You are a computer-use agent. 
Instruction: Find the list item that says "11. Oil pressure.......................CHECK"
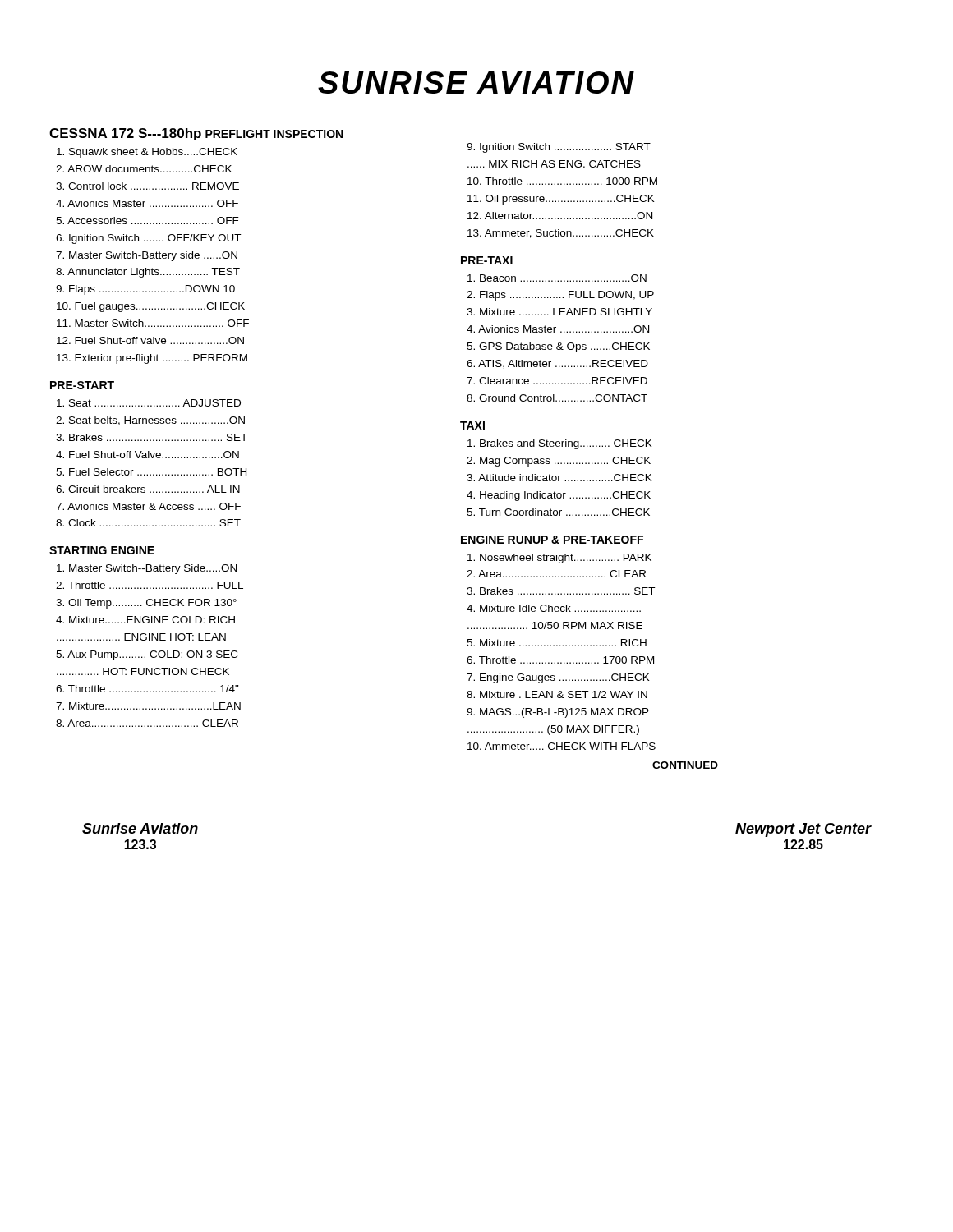coord(561,198)
